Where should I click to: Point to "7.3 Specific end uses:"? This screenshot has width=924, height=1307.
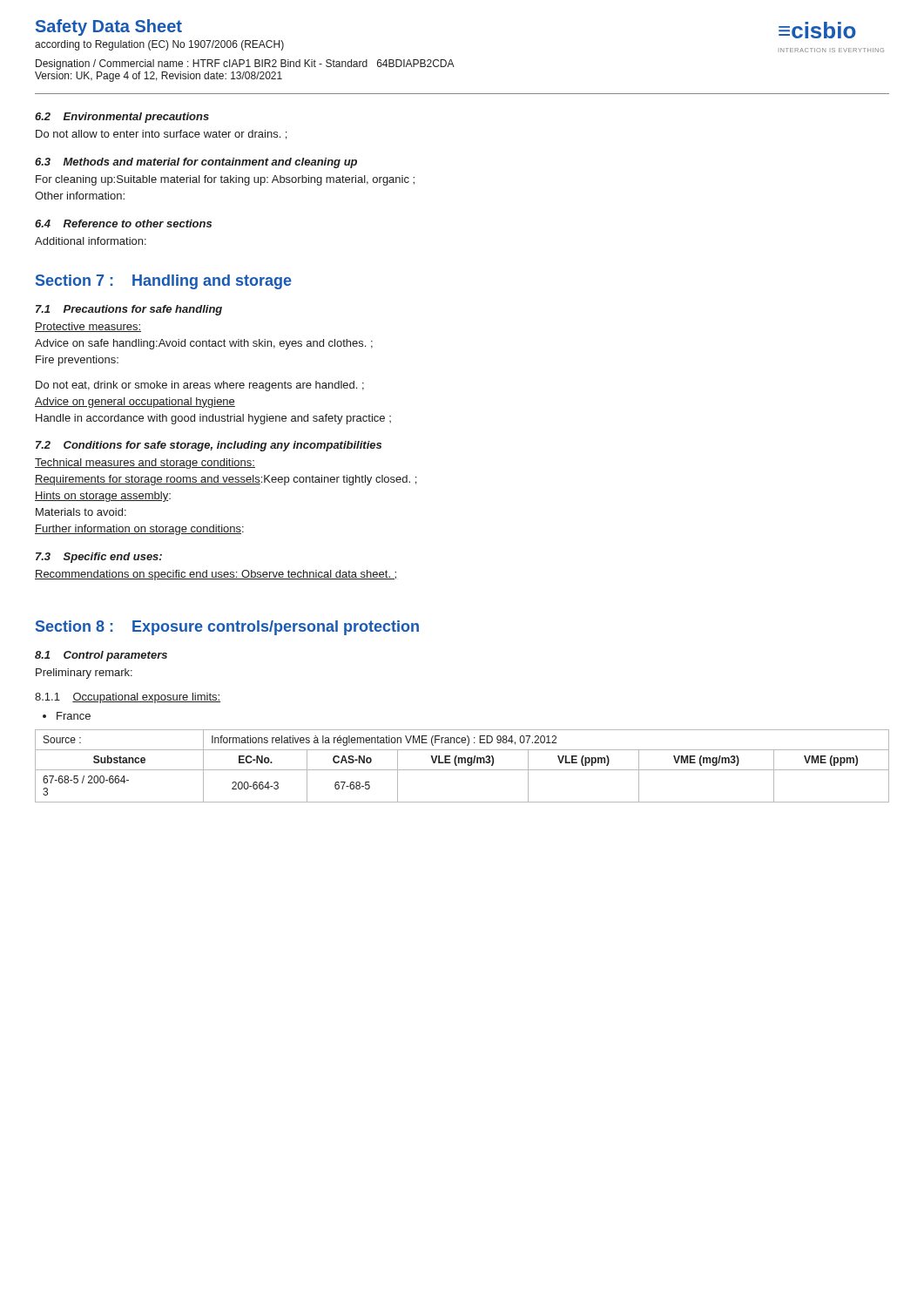99,556
